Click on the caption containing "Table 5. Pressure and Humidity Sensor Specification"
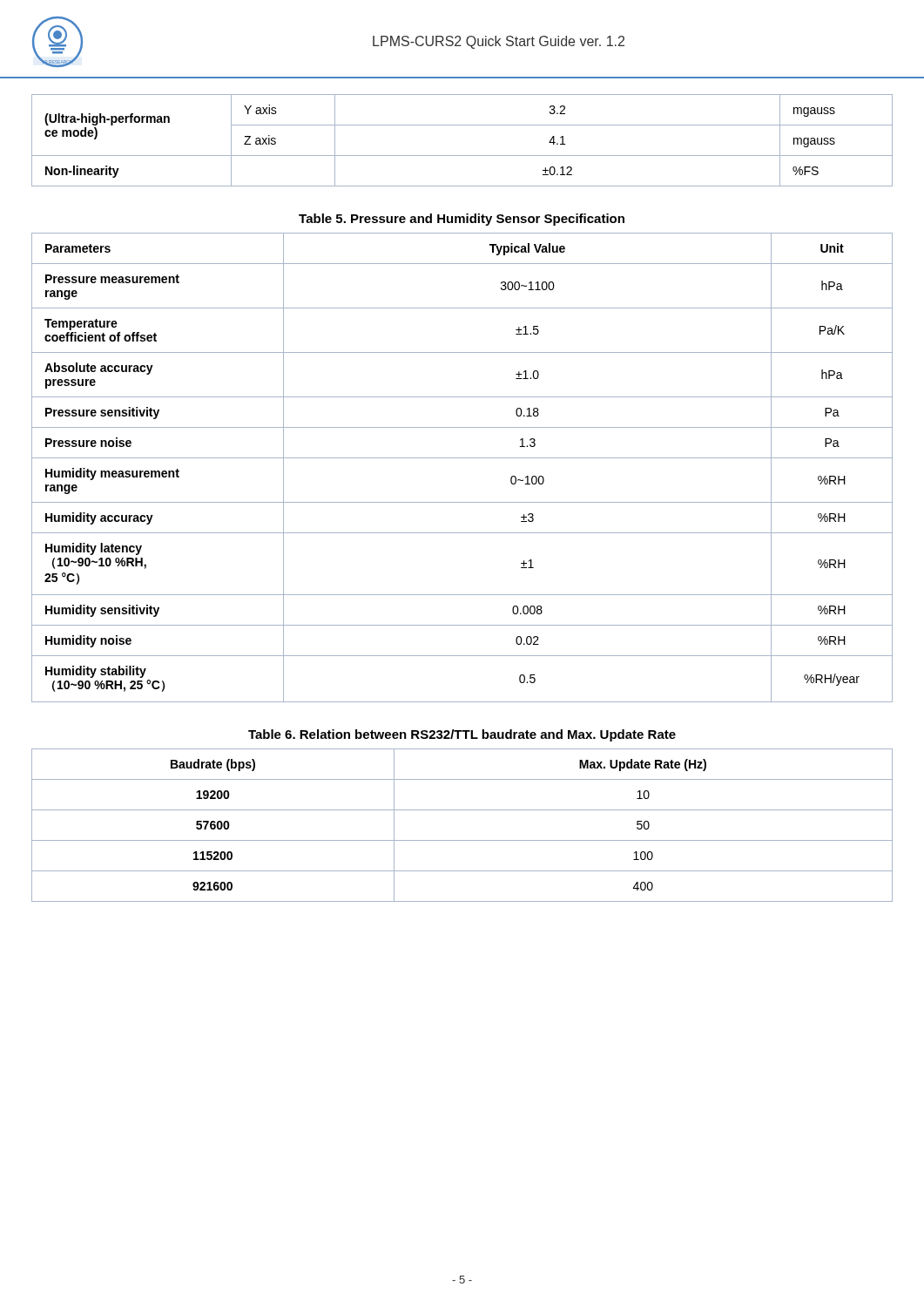The height and width of the screenshot is (1307, 924). click(462, 218)
